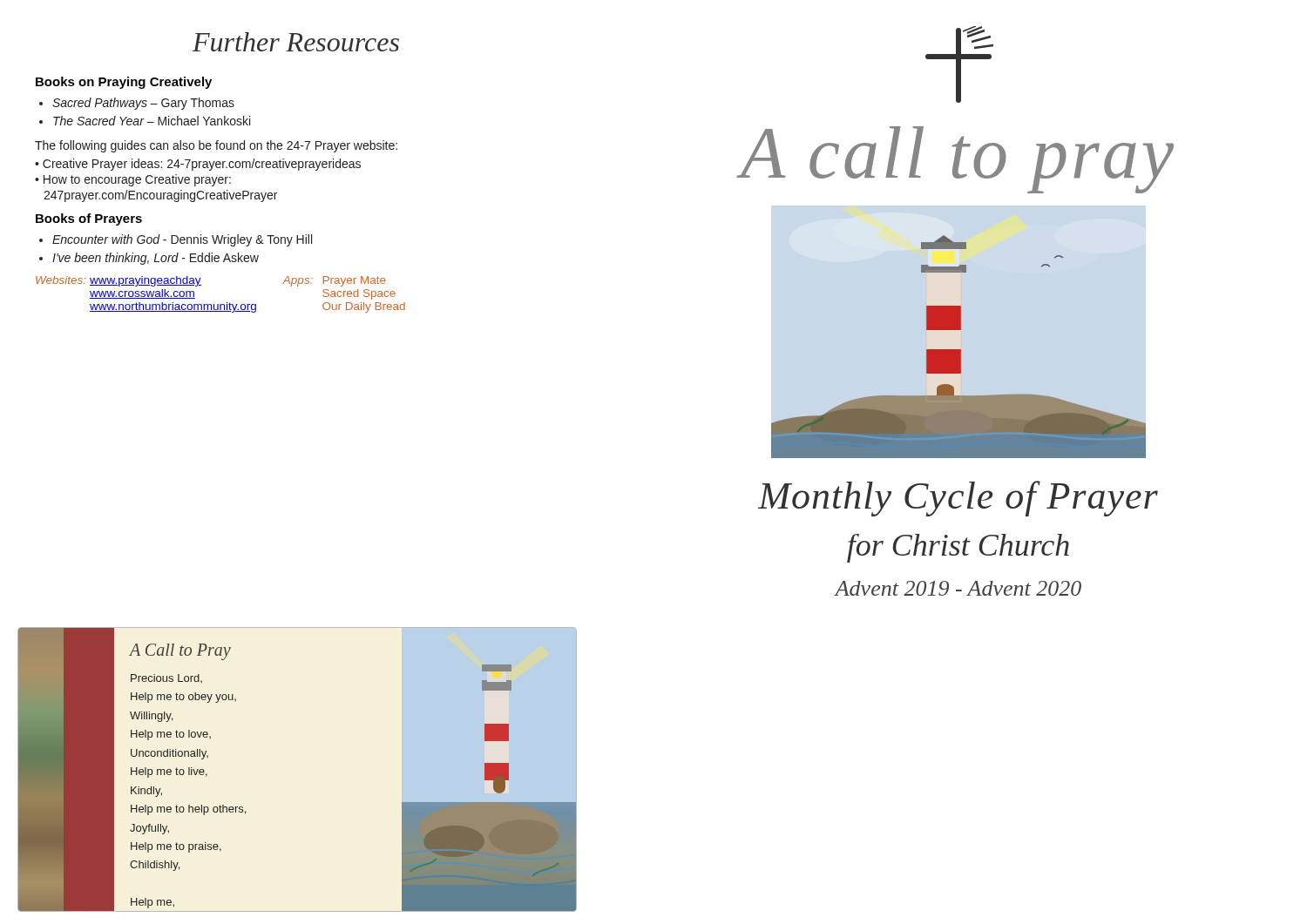
Task: Click on the list item containing "I've been thinking,"
Action: [x=156, y=258]
